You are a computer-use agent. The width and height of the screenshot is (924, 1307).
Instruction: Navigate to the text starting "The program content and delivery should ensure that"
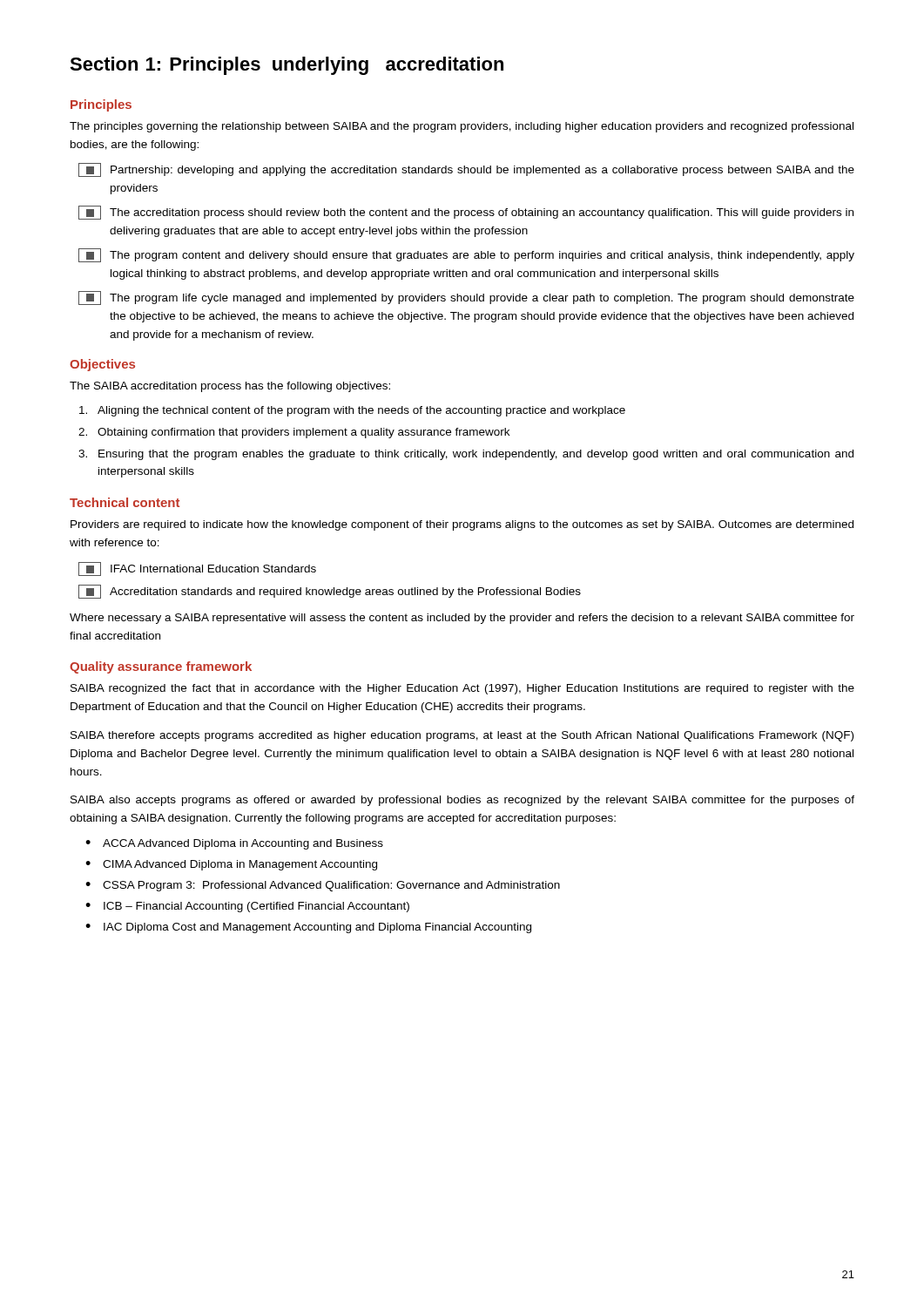(466, 265)
